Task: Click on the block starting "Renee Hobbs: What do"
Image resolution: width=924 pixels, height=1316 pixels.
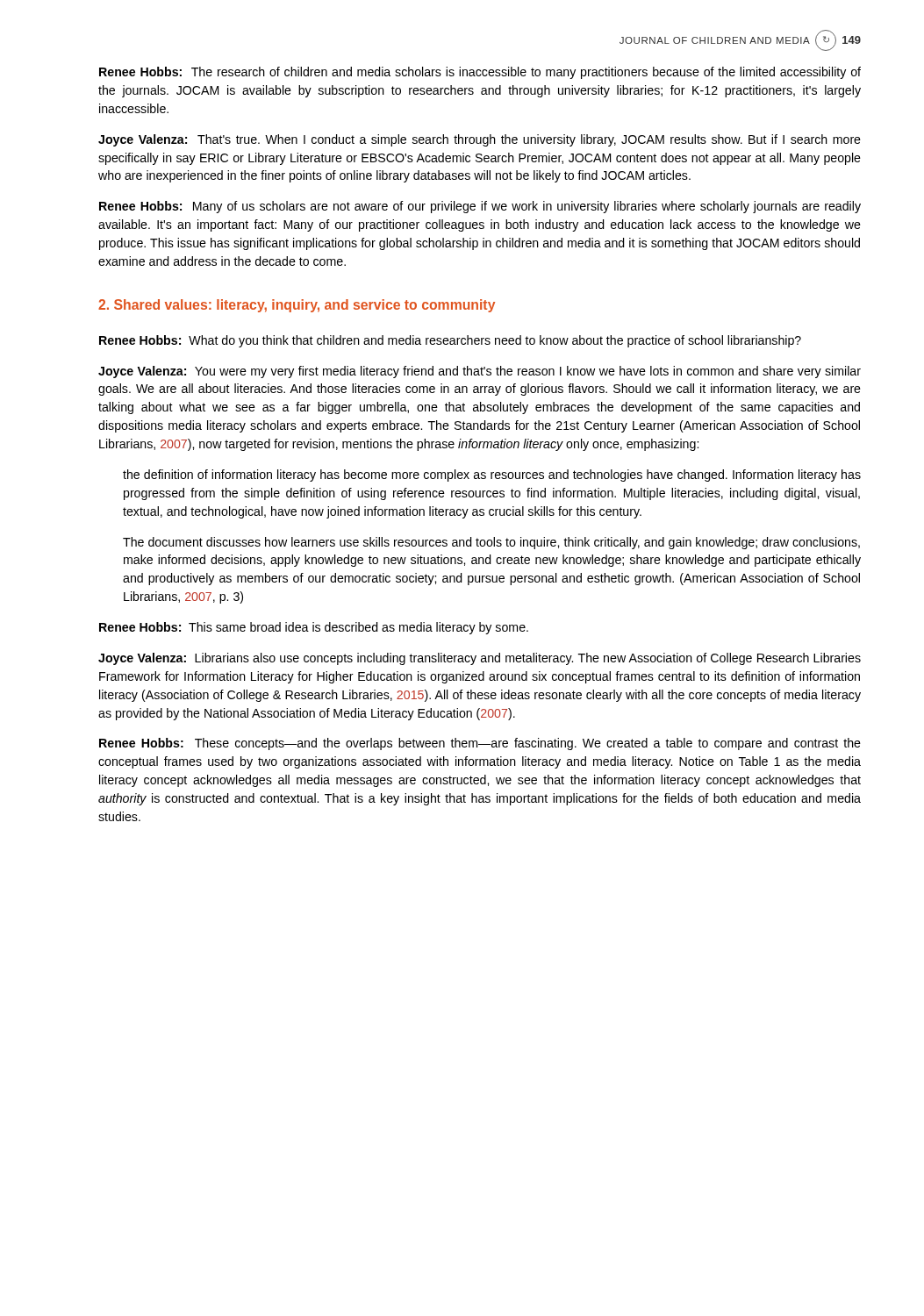Action: coord(450,340)
